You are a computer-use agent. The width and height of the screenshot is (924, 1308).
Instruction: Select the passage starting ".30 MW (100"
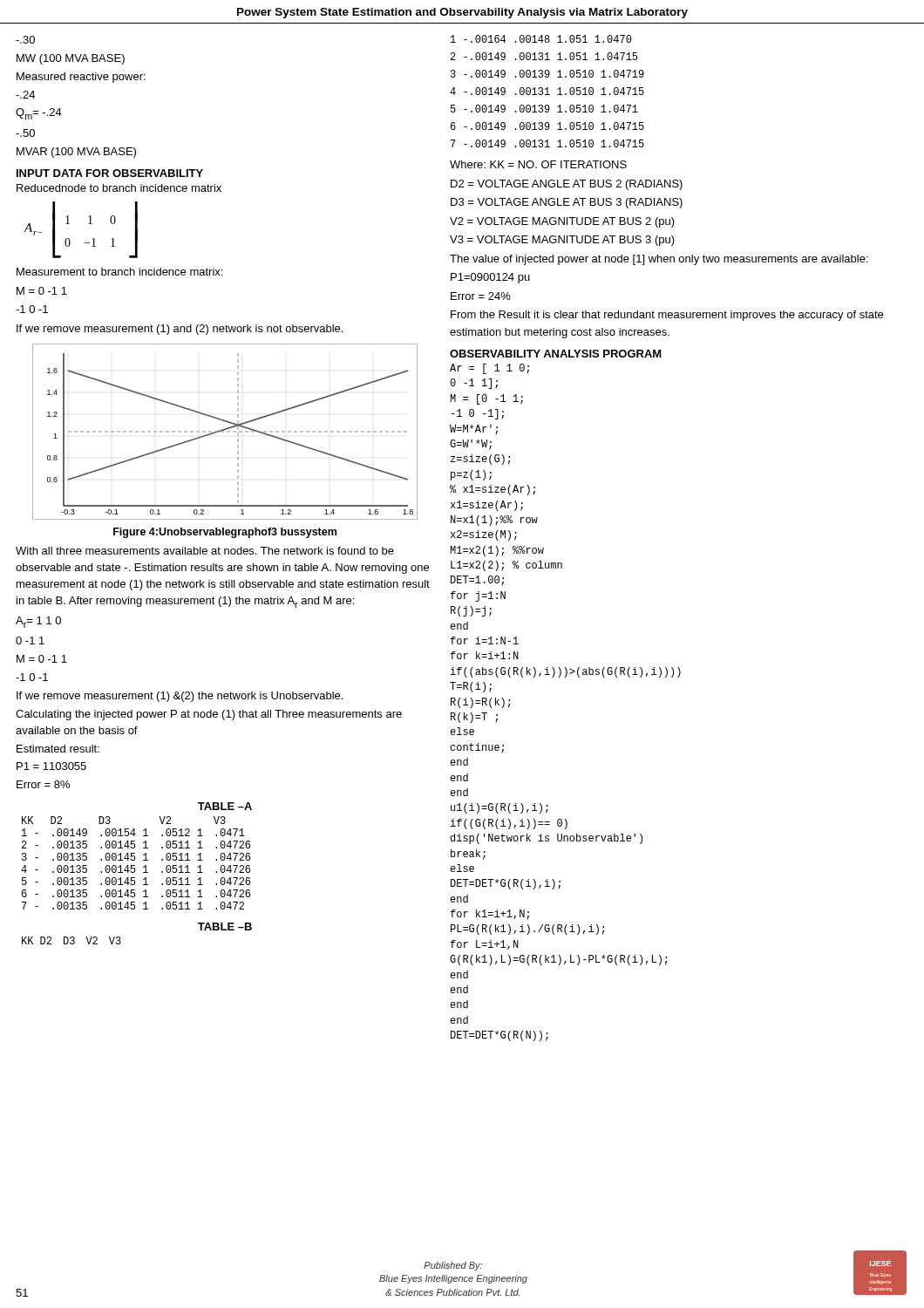tap(25, 40)
